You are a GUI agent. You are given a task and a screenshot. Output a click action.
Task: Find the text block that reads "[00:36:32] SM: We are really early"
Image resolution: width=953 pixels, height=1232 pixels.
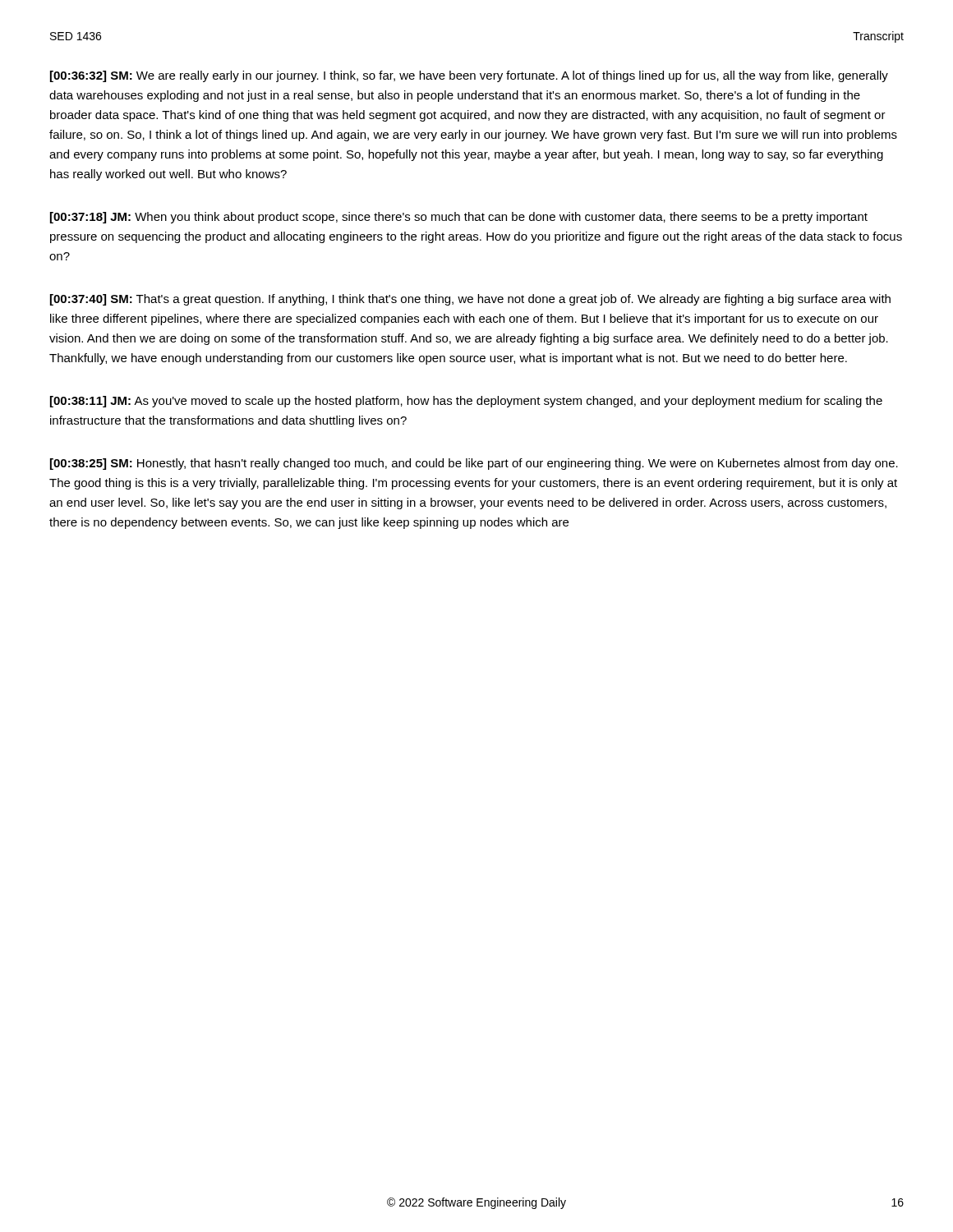[x=473, y=124]
